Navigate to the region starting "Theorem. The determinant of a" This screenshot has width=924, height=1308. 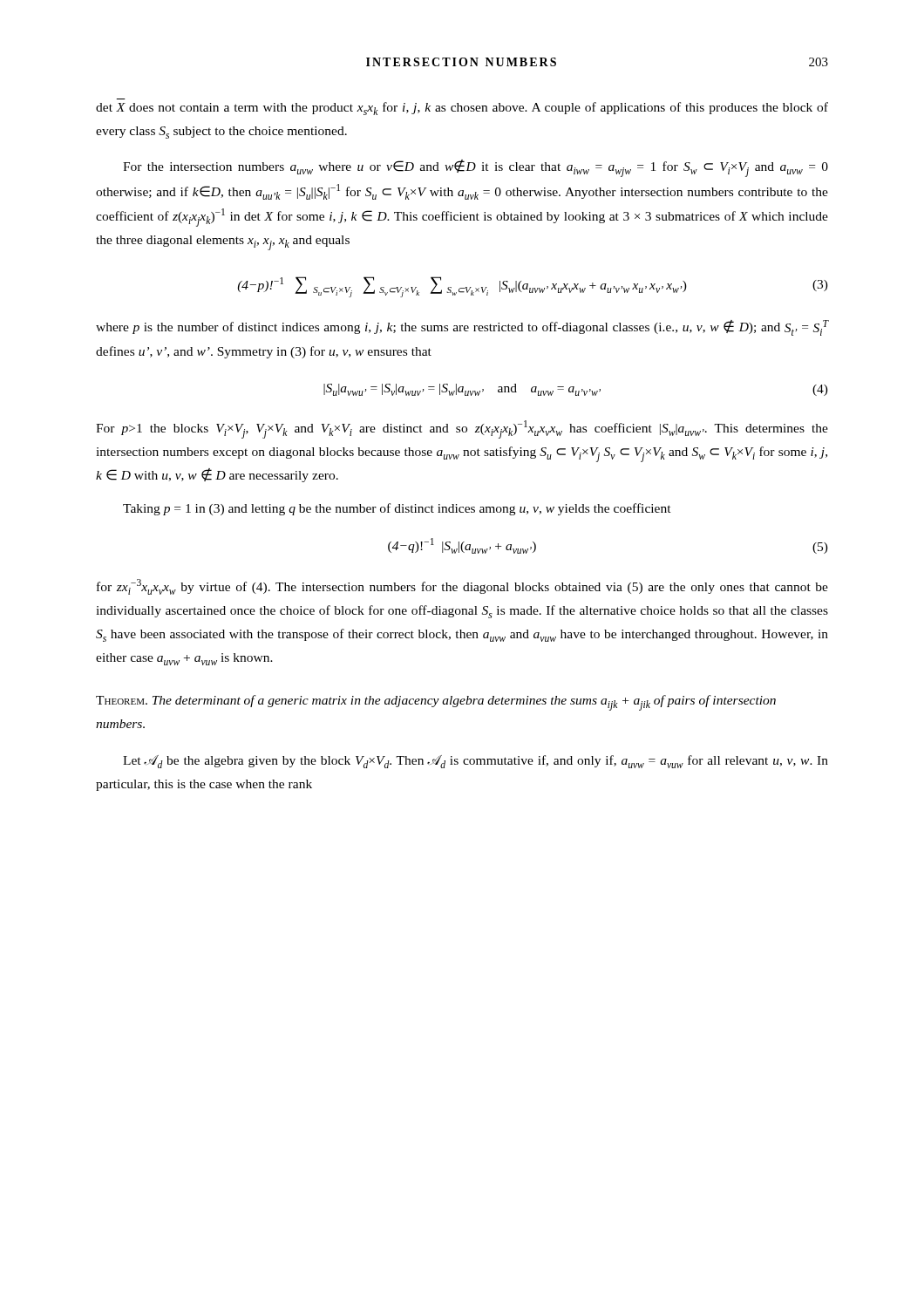pyautogui.click(x=436, y=712)
